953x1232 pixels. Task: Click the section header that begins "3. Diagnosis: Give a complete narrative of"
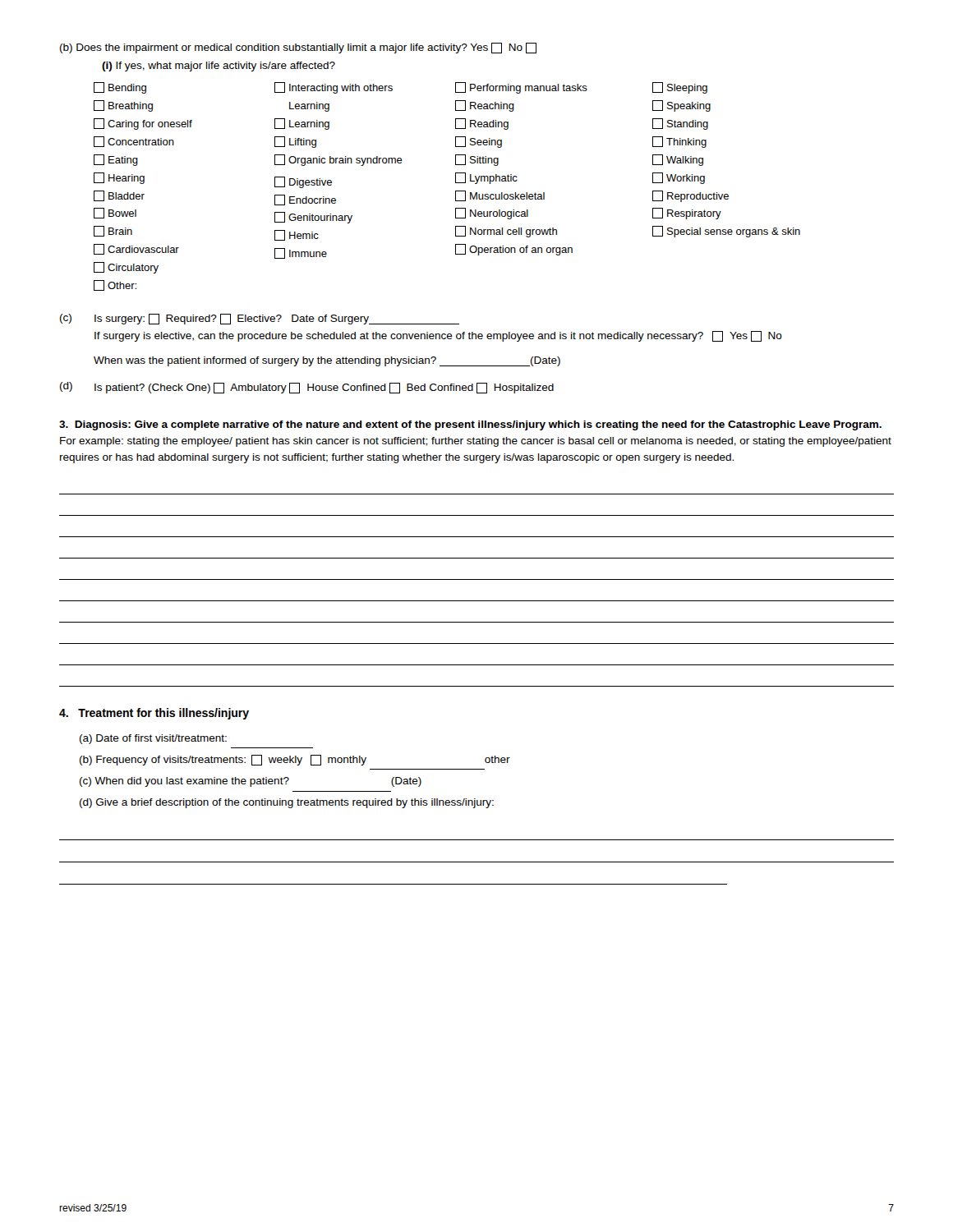click(476, 441)
